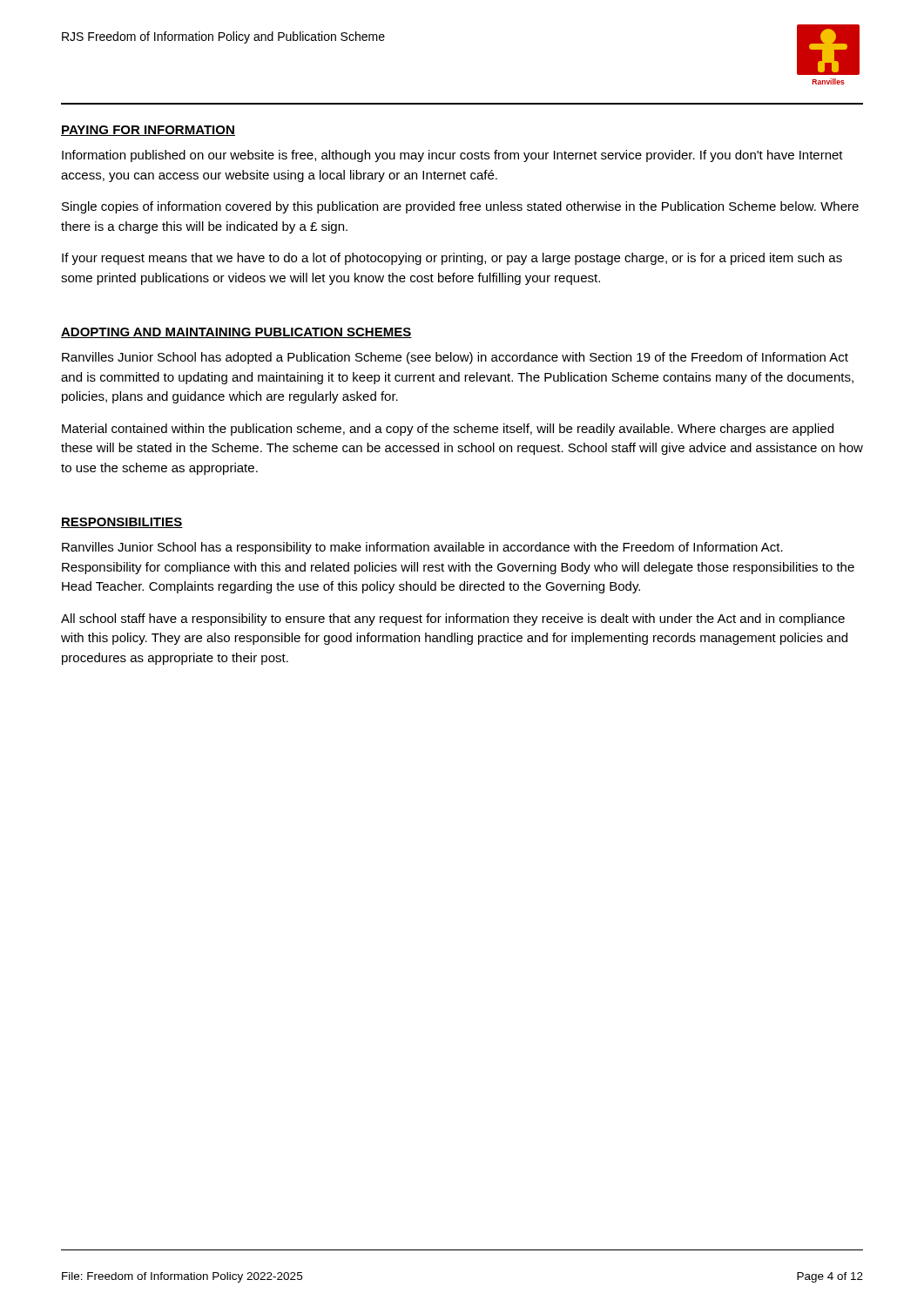Image resolution: width=924 pixels, height=1307 pixels.
Task: Select the passage starting "PAYING FOR INFORMATION"
Action: (148, 129)
